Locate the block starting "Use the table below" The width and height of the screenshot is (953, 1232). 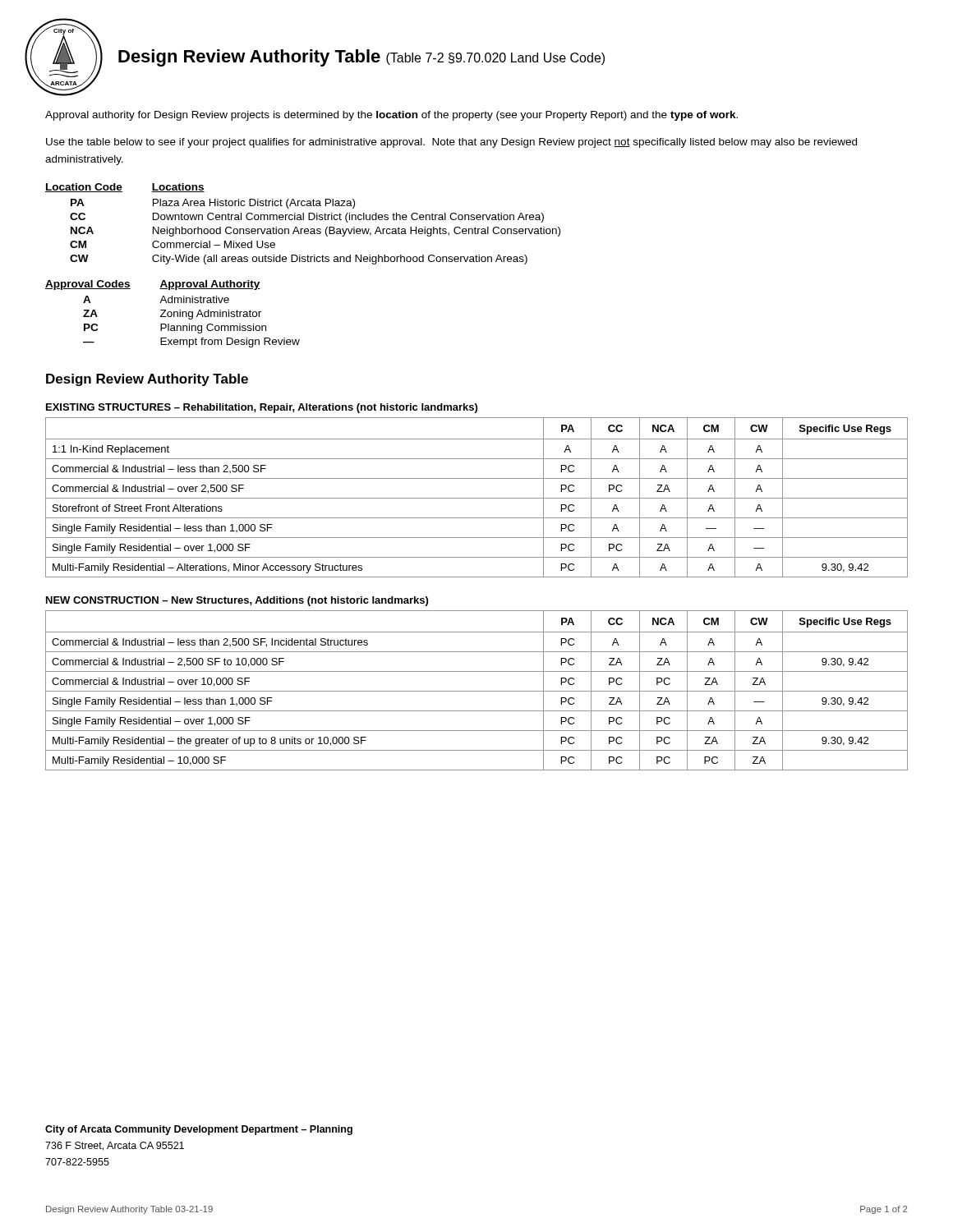(x=451, y=150)
